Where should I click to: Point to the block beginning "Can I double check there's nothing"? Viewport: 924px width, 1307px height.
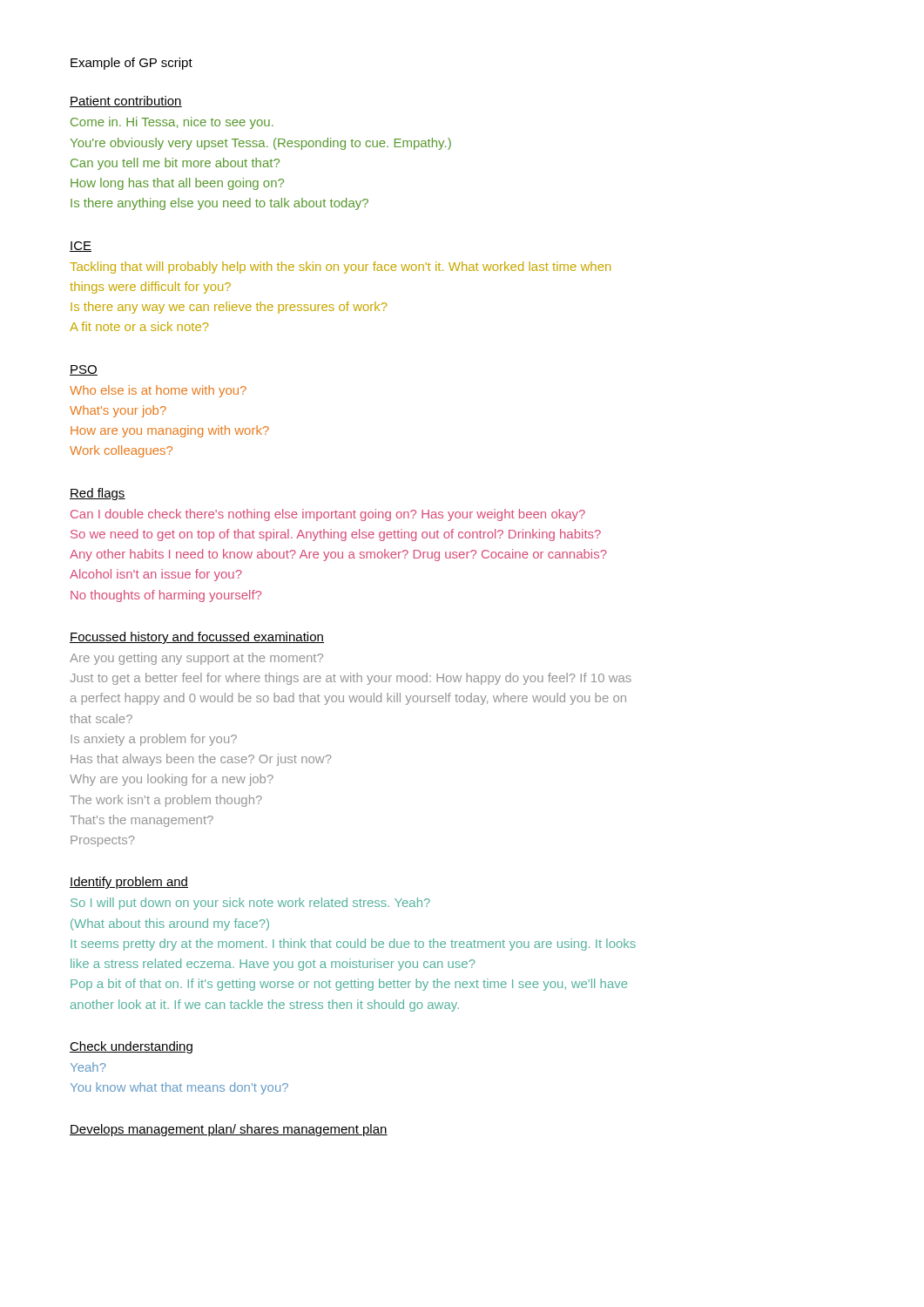[x=462, y=554]
